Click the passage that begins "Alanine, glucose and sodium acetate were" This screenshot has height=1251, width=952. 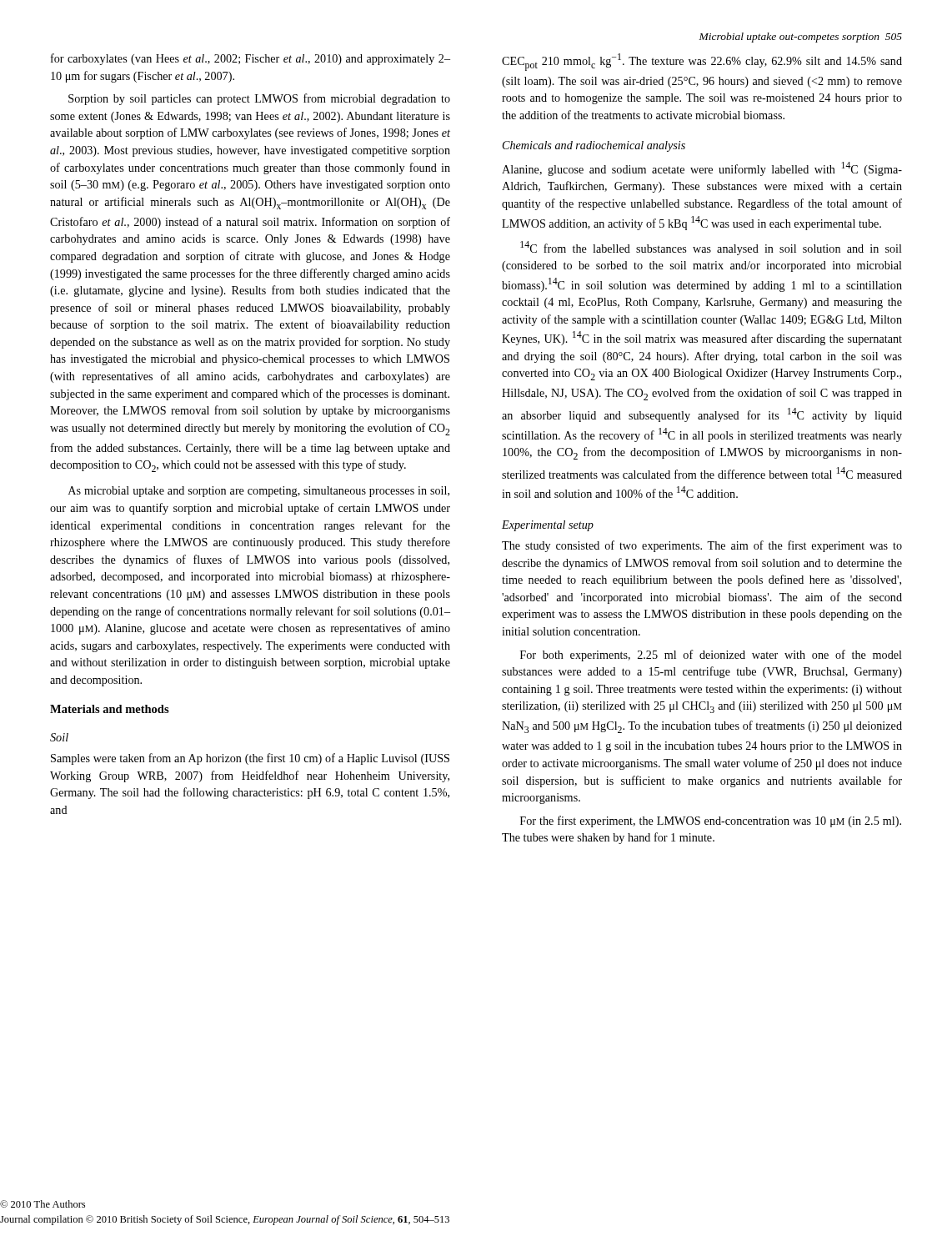702,331
